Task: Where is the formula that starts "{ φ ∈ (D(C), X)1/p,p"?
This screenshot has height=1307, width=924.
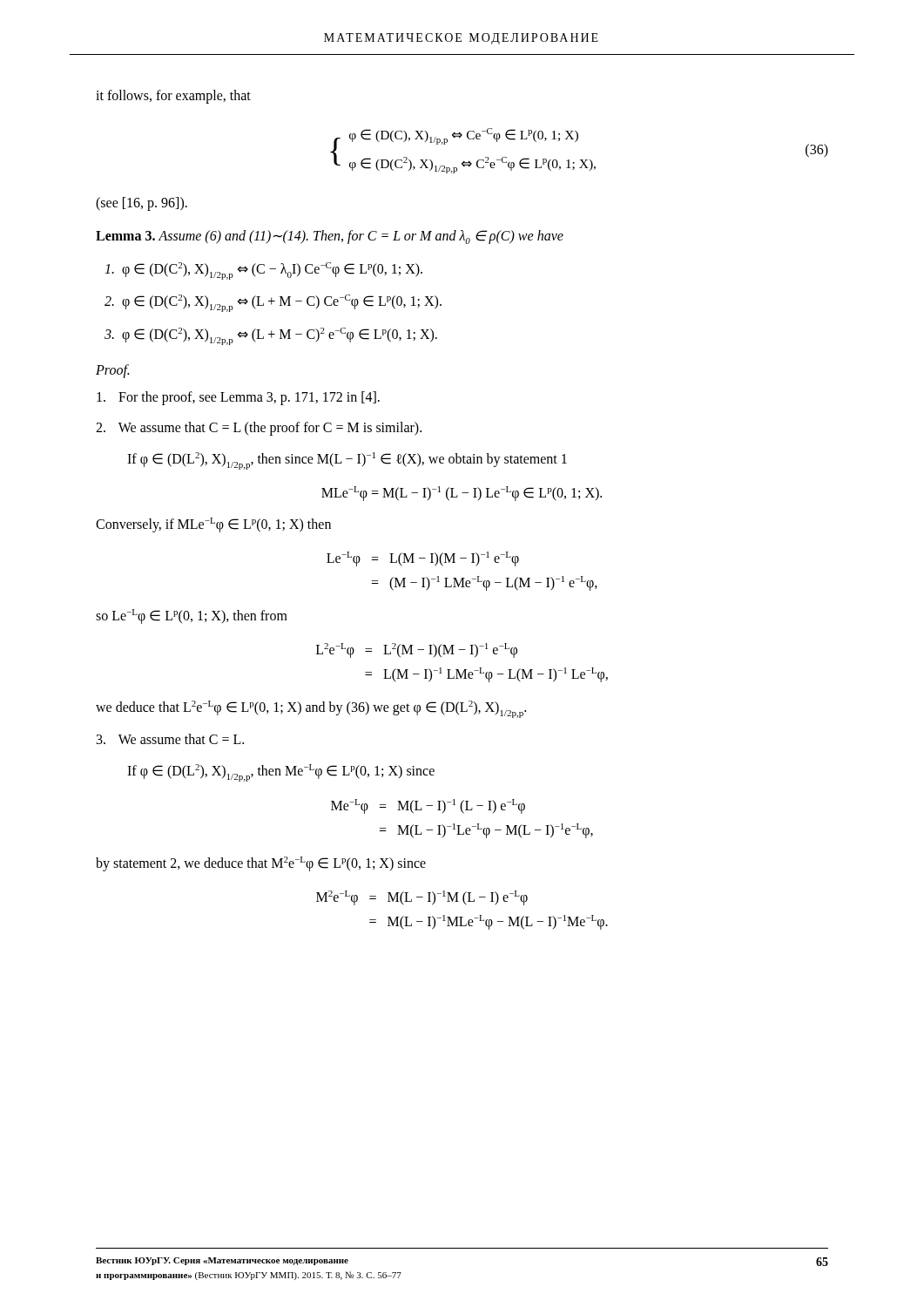Action: [x=578, y=150]
